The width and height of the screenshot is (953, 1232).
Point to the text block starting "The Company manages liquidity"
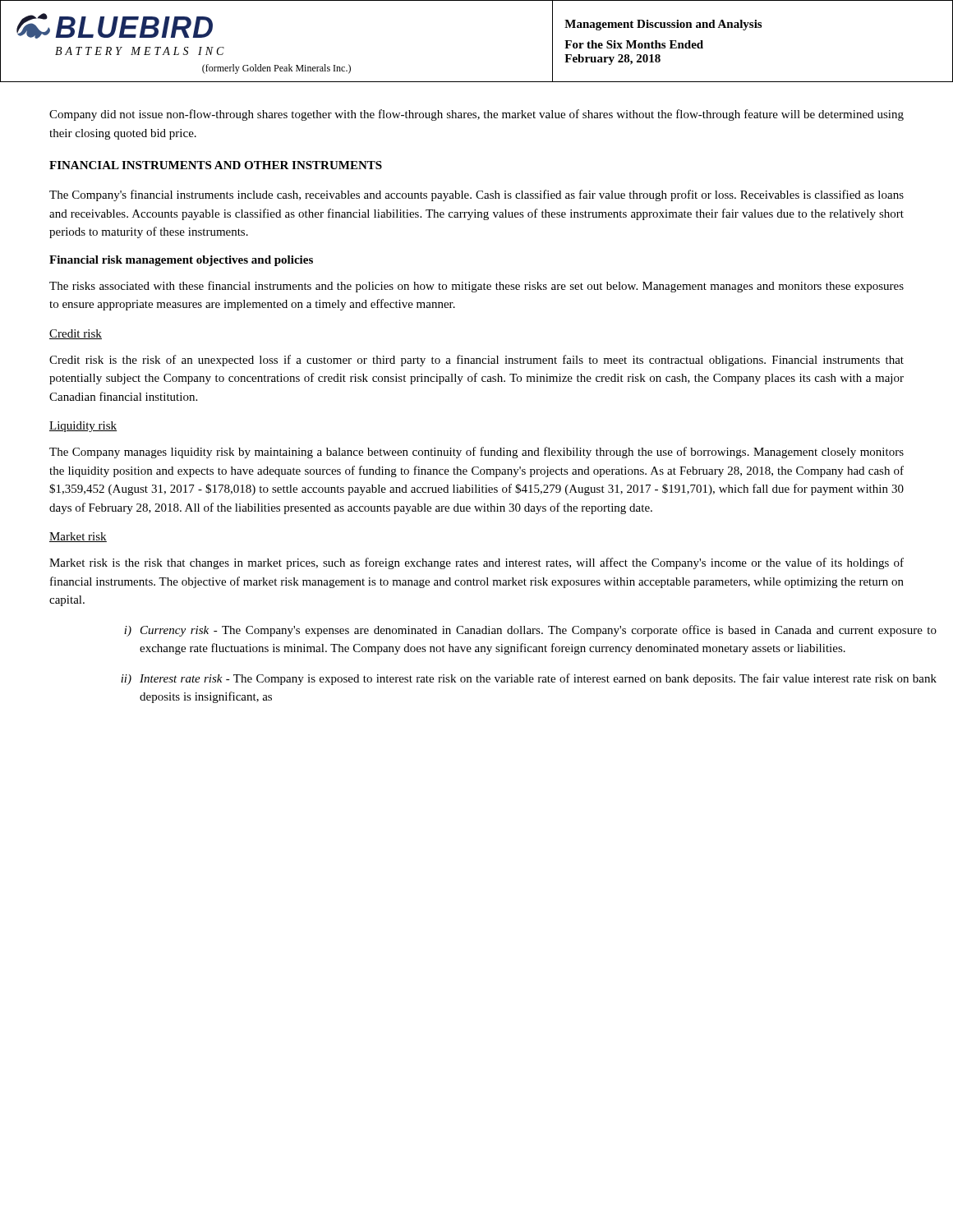(x=476, y=479)
